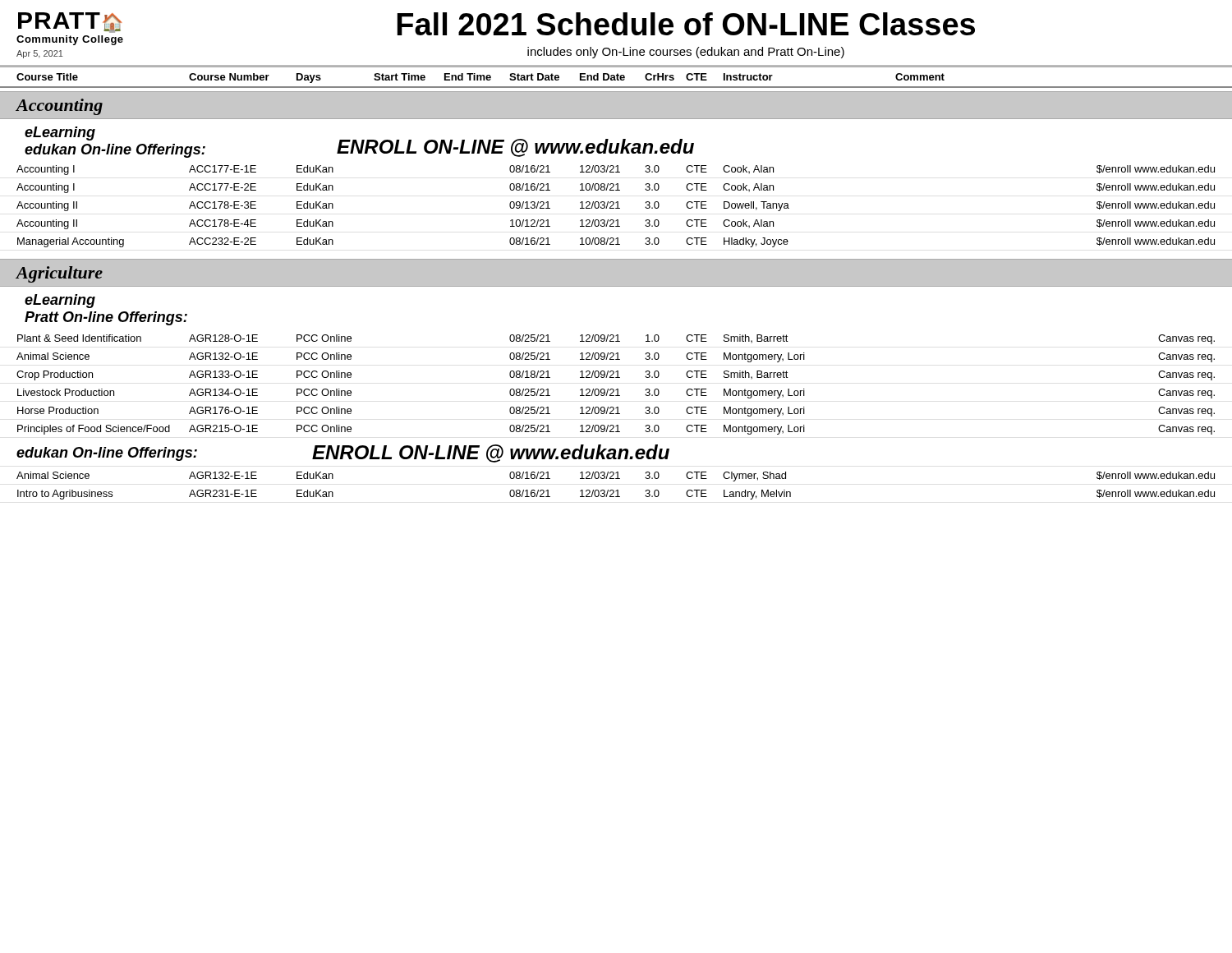Locate the table with the text "Accounting I ACC177-E-1E"
This screenshot has width=1232, height=953.
pos(616,205)
